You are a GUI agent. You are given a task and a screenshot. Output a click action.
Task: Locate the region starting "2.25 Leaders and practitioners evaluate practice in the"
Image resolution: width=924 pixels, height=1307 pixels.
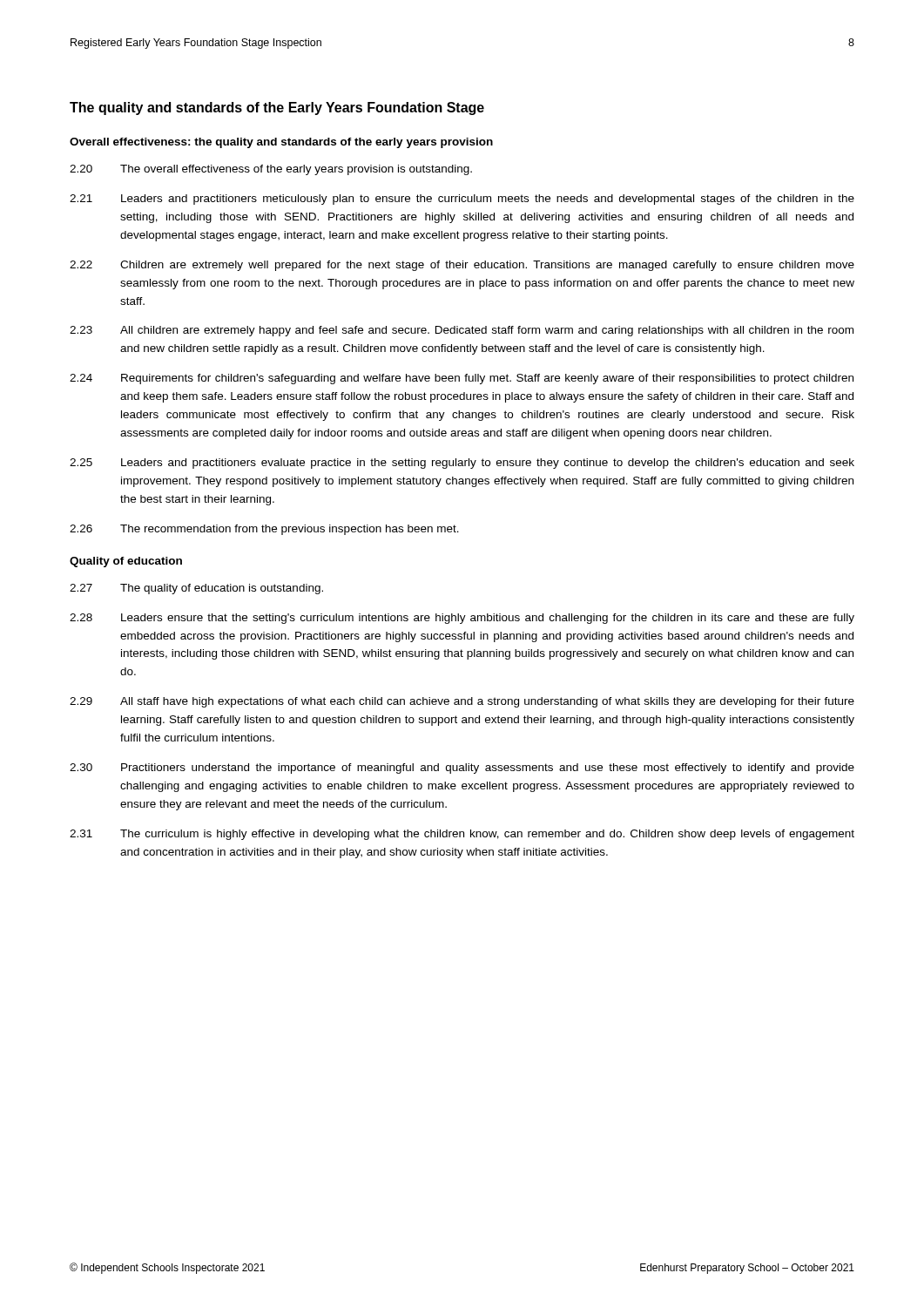click(x=462, y=481)
